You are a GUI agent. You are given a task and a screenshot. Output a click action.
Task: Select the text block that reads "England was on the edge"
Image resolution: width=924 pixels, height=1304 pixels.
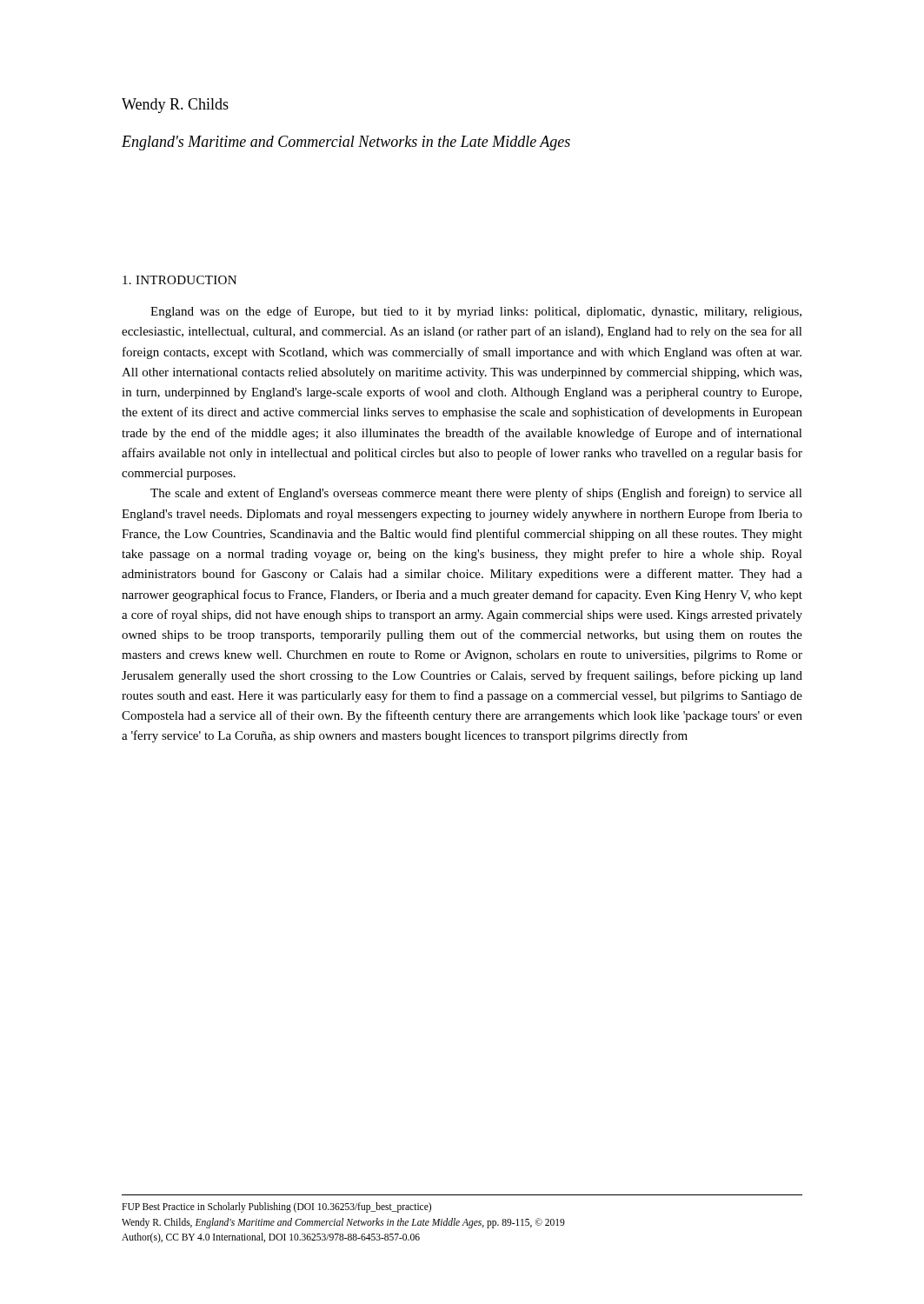462,524
